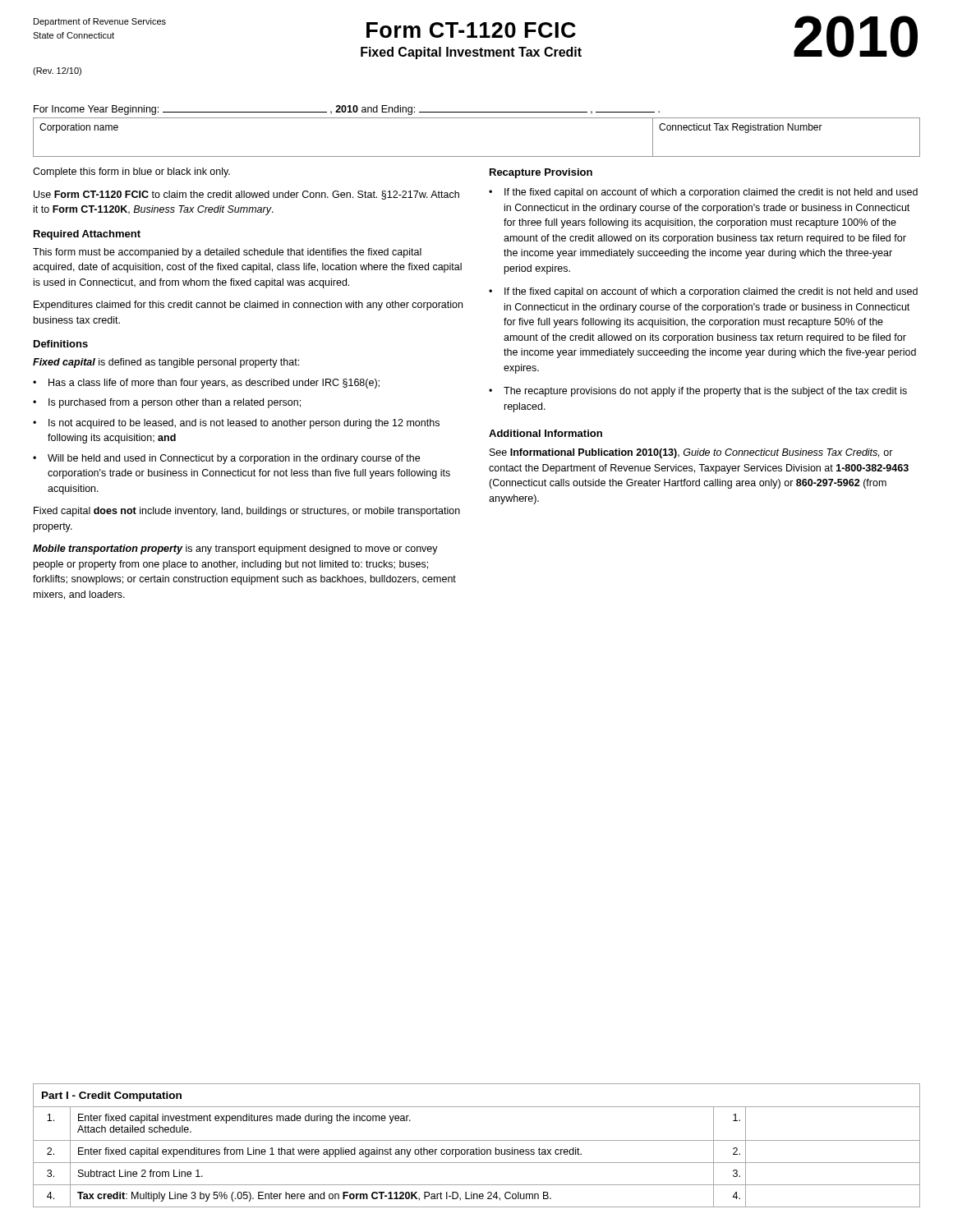Locate the text block with the text "Expenditures claimed for this credit cannot be claimed"
The image size is (953, 1232).
tap(248, 312)
